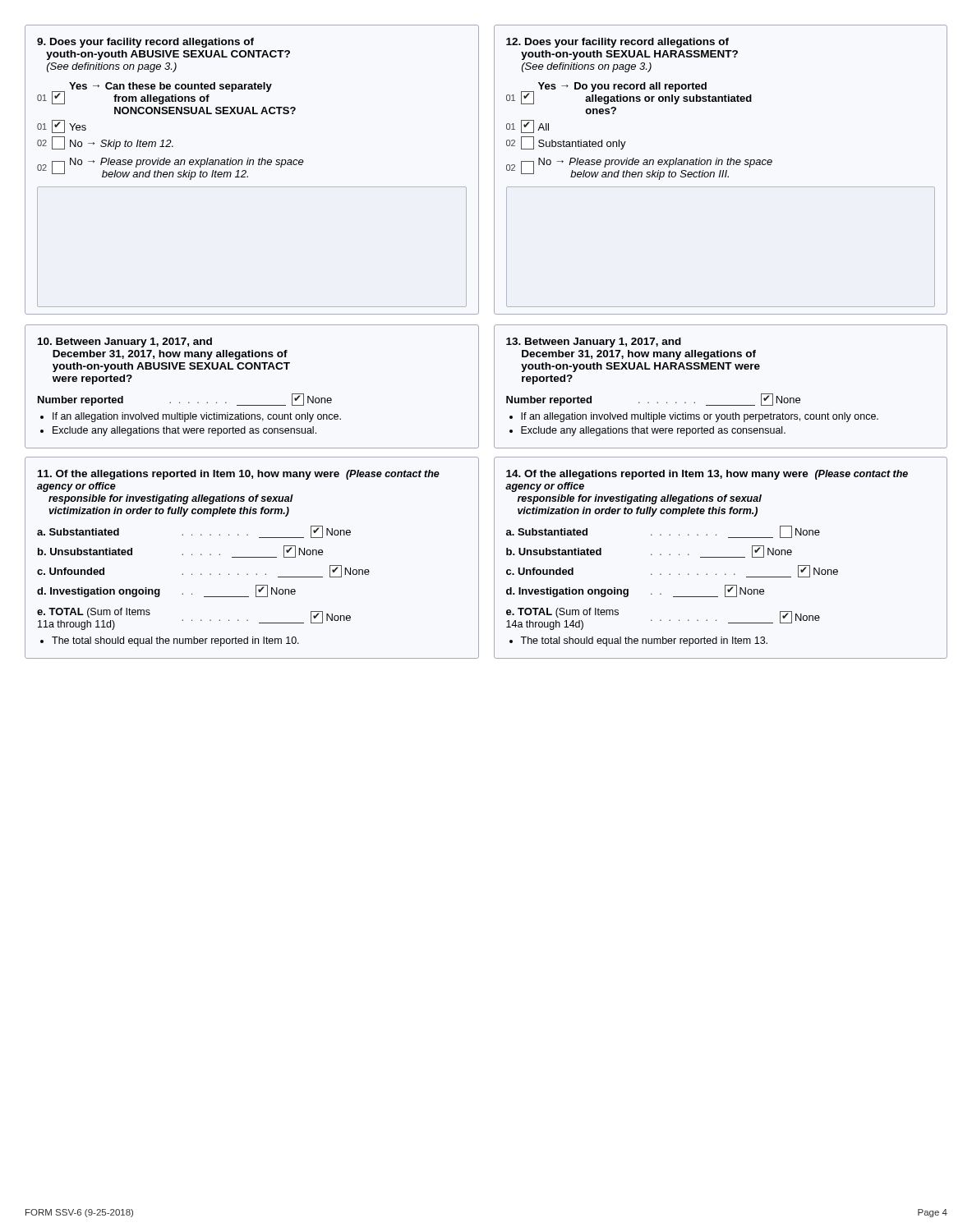Locate the section header containing "11. Of the allegations reported in Item"
The width and height of the screenshot is (972, 1232).
coord(252,557)
